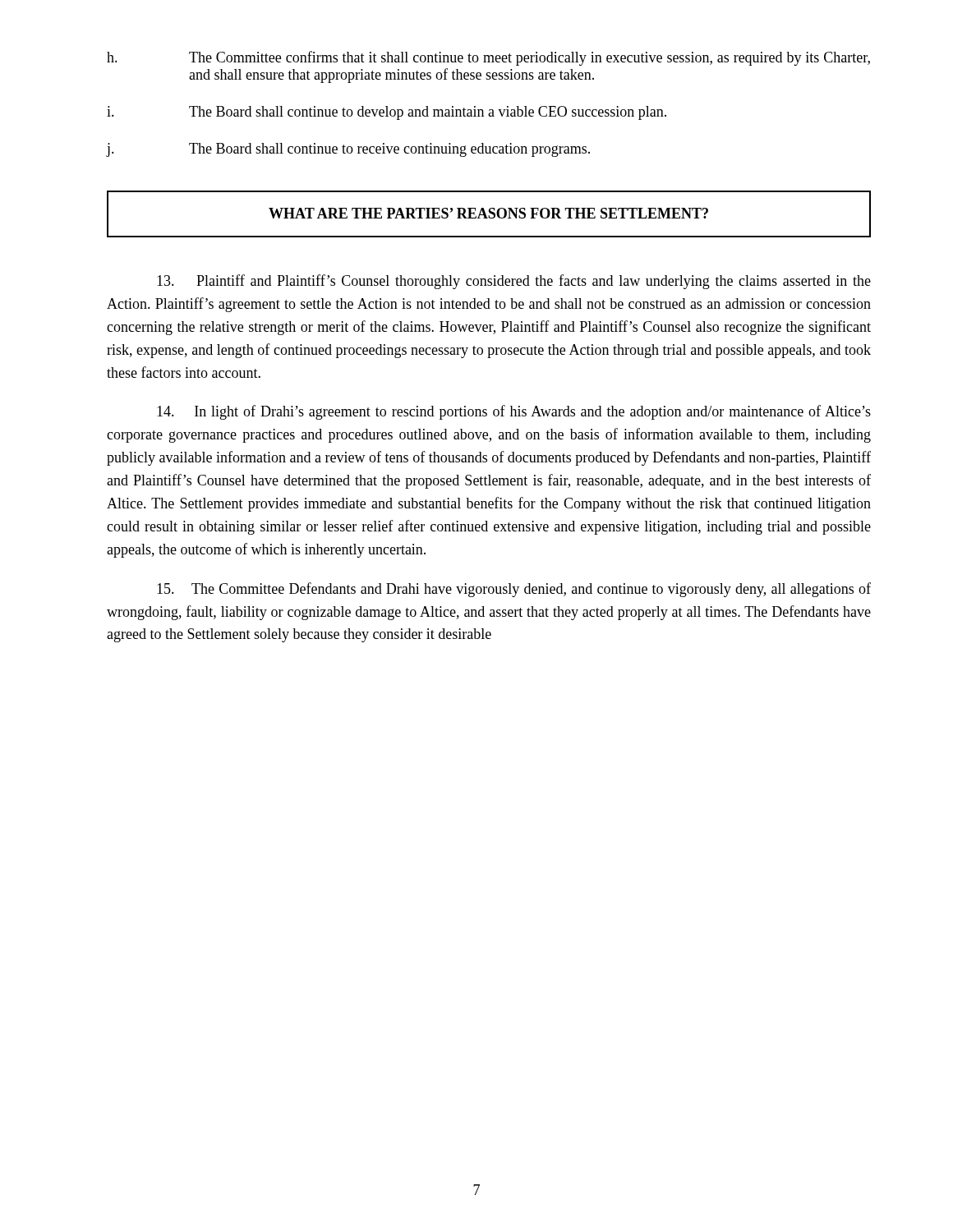Image resolution: width=953 pixels, height=1232 pixels.
Task: Where is the passage that starts "j. The Board"?
Action: pos(489,149)
